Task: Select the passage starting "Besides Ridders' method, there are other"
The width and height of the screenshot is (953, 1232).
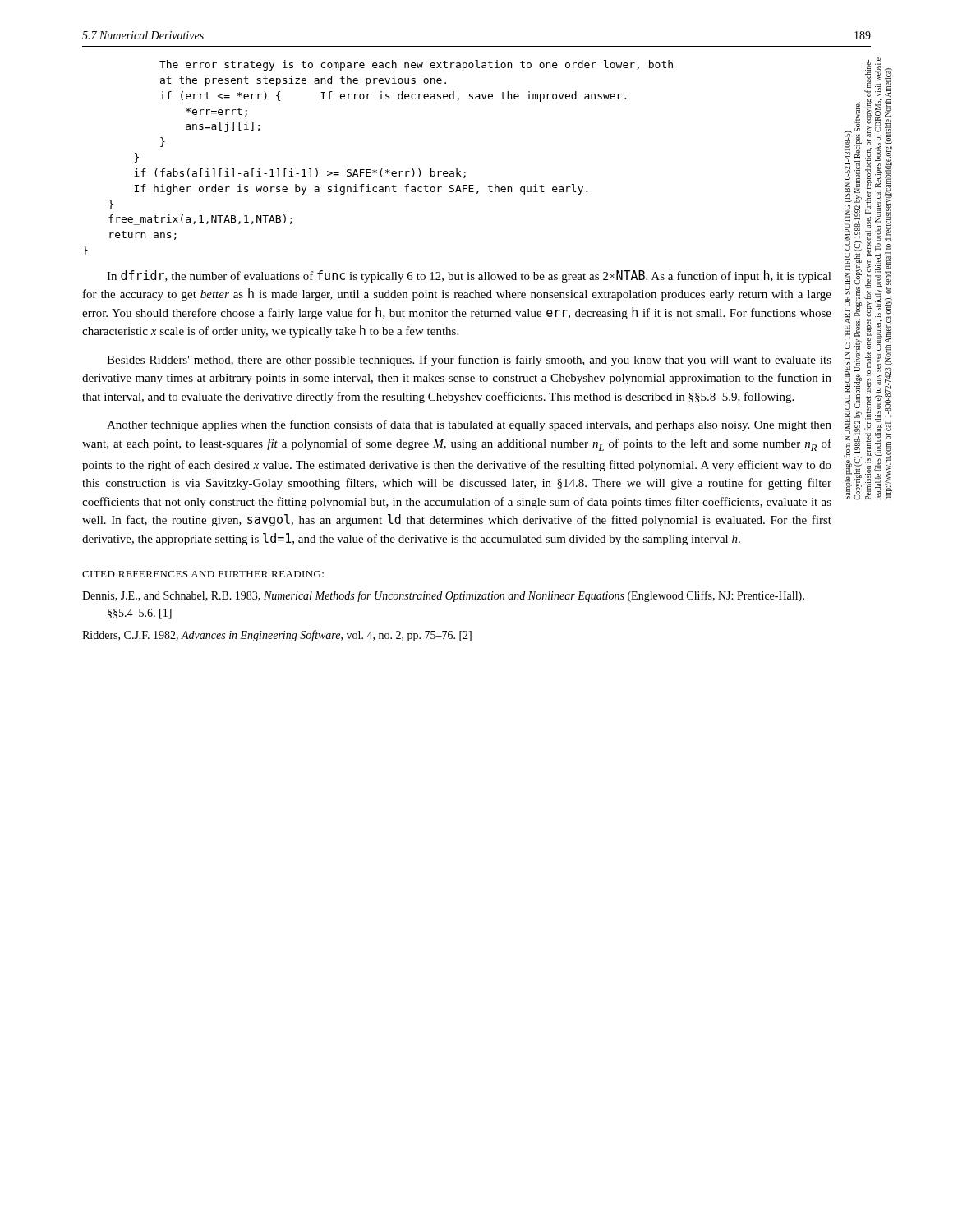Action: pos(457,378)
